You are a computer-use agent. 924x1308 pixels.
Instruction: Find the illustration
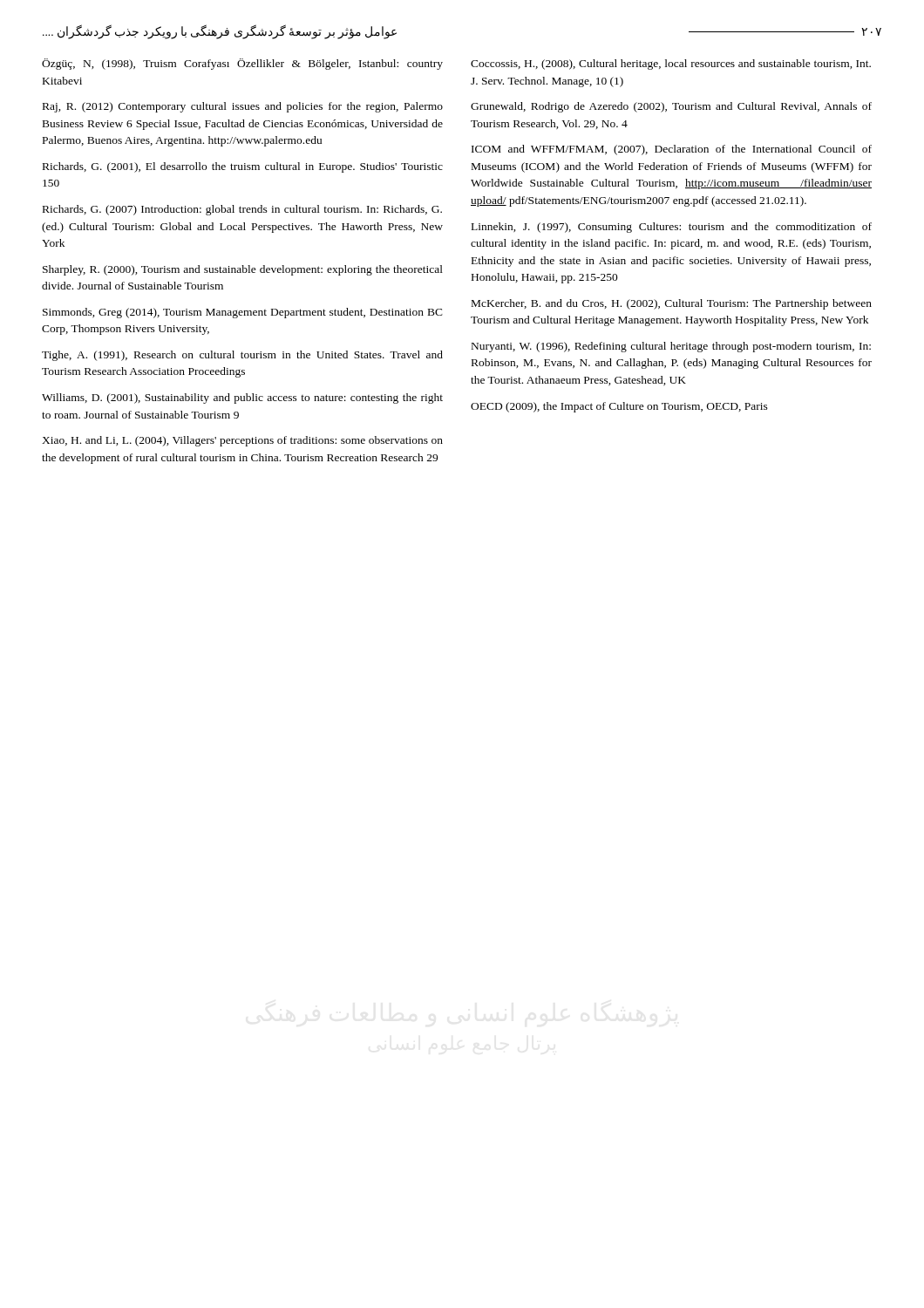click(462, 1027)
